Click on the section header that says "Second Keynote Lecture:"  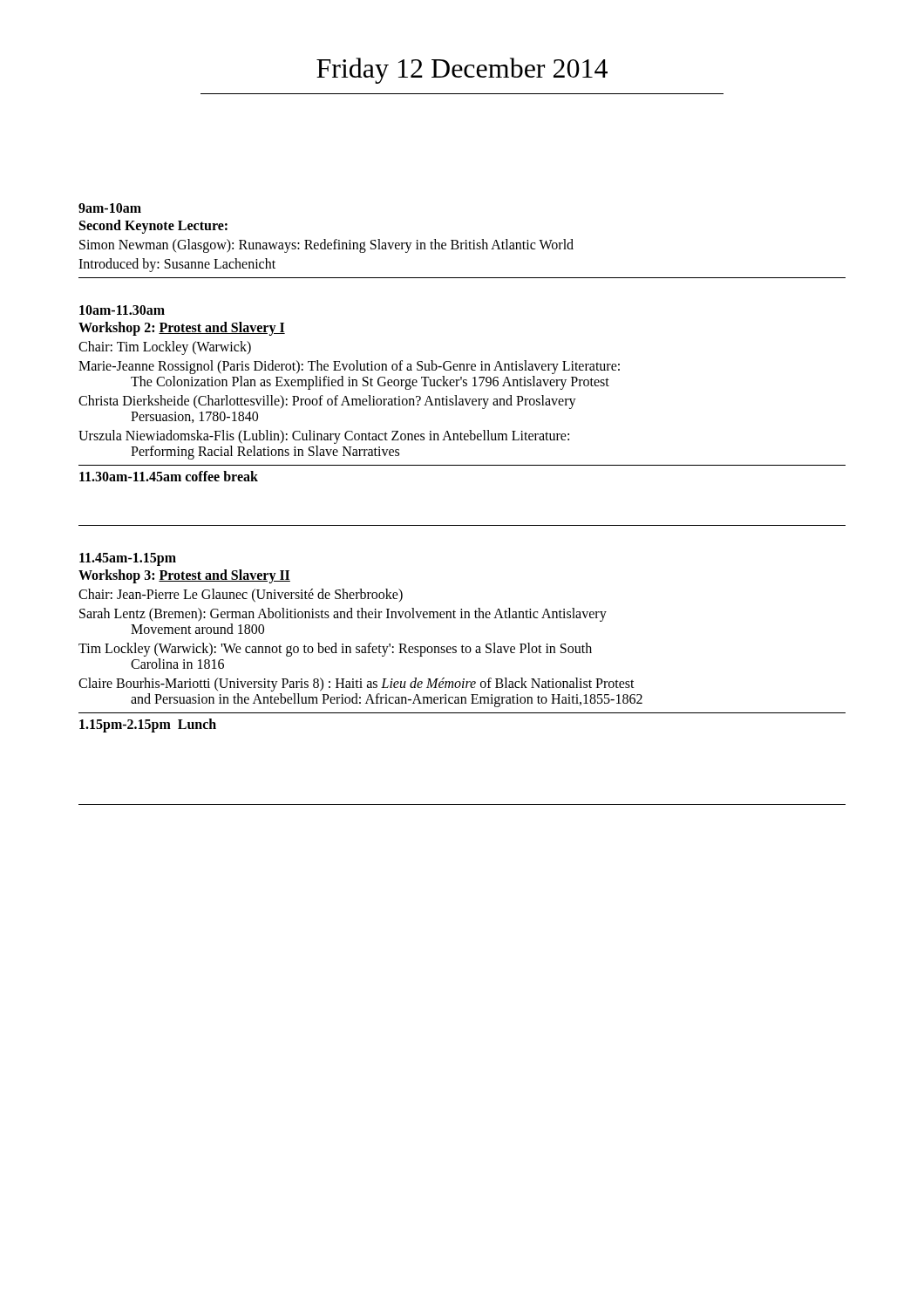pyautogui.click(x=153, y=225)
